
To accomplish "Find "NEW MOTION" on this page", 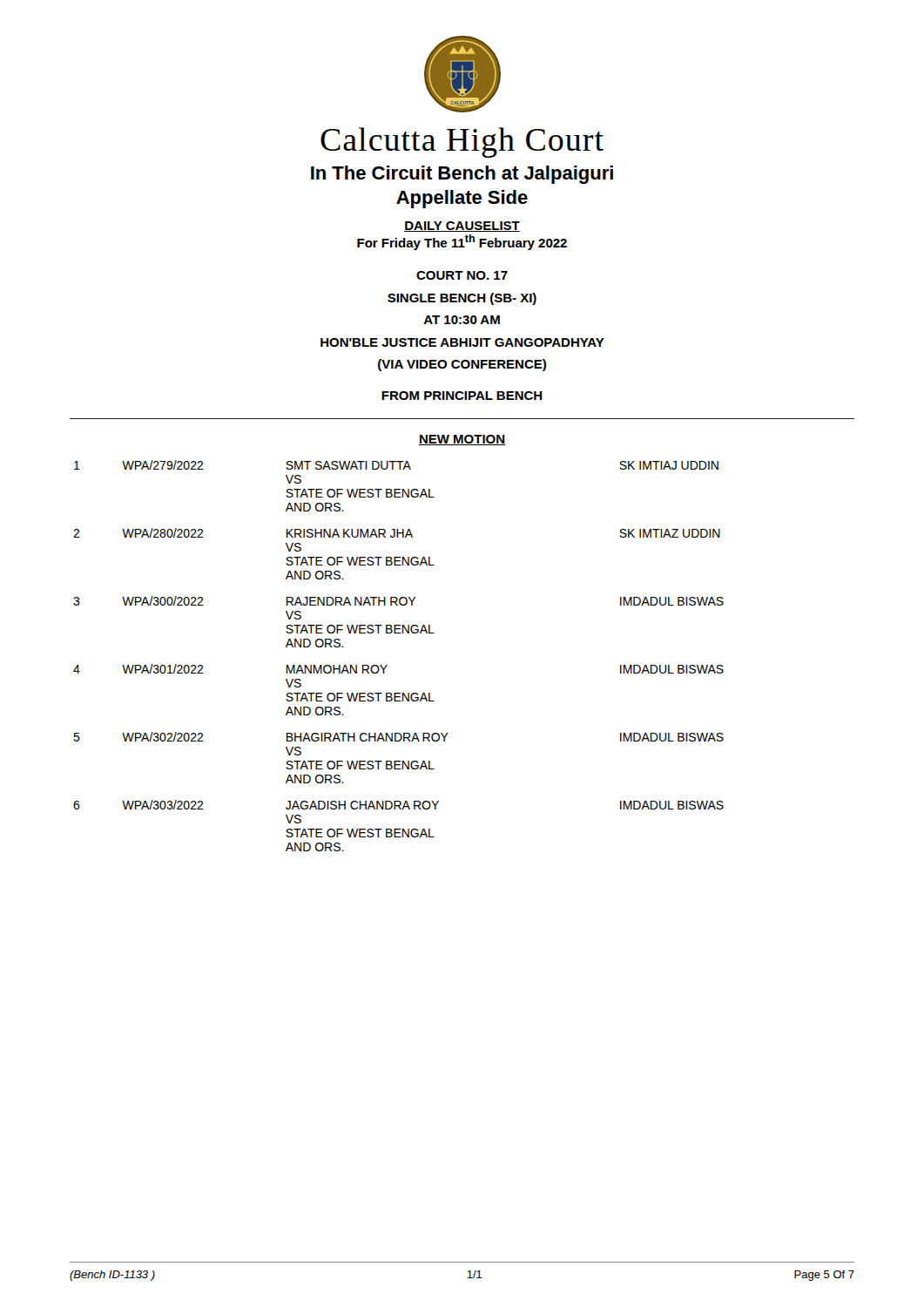I will [x=462, y=438].
